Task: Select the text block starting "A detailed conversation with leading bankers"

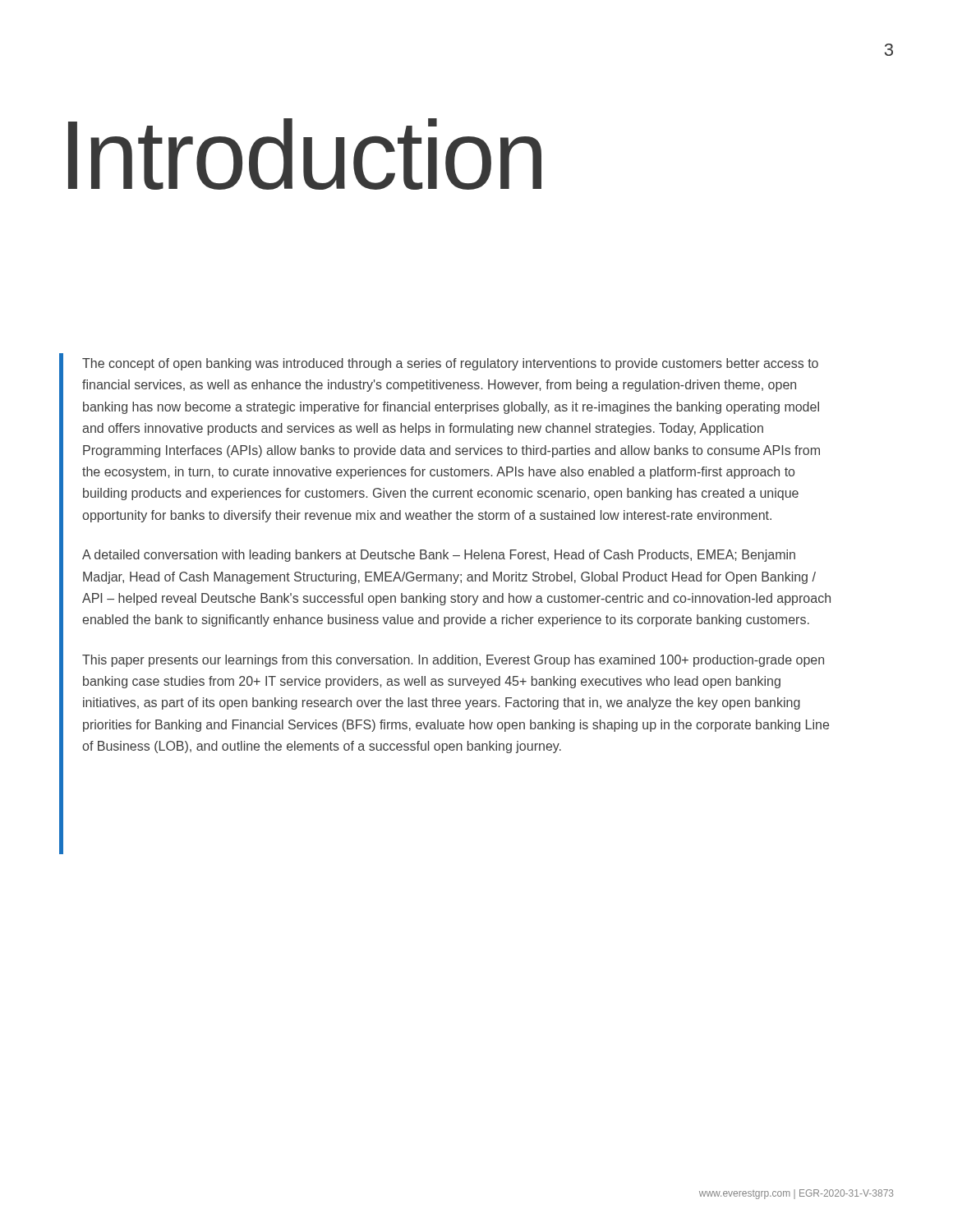Action: click(457, 587)
